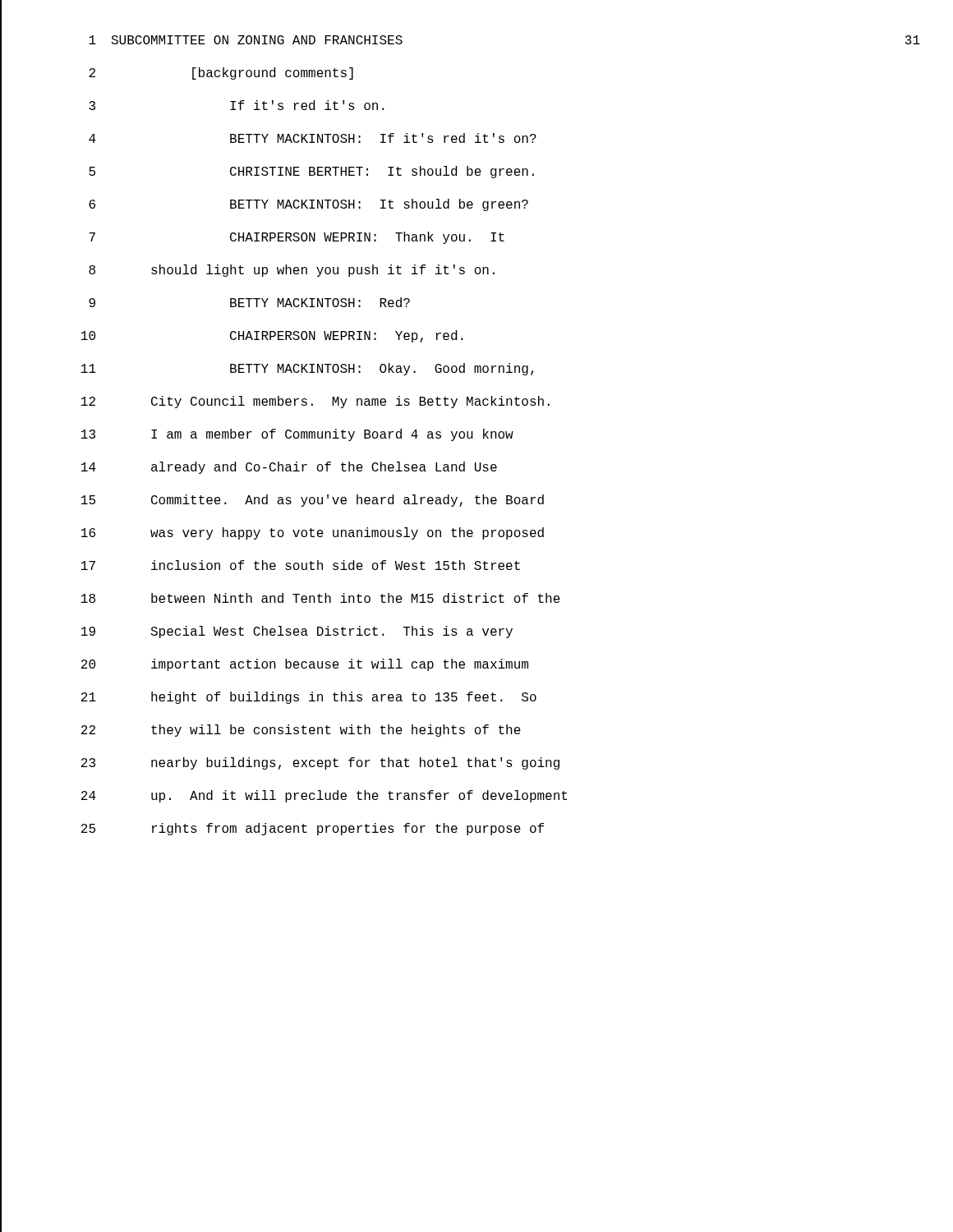This screenshot has height=1232, width=953.
Task: Find the list item with the text "12 City Council members. My"
Action: (486, 402)
